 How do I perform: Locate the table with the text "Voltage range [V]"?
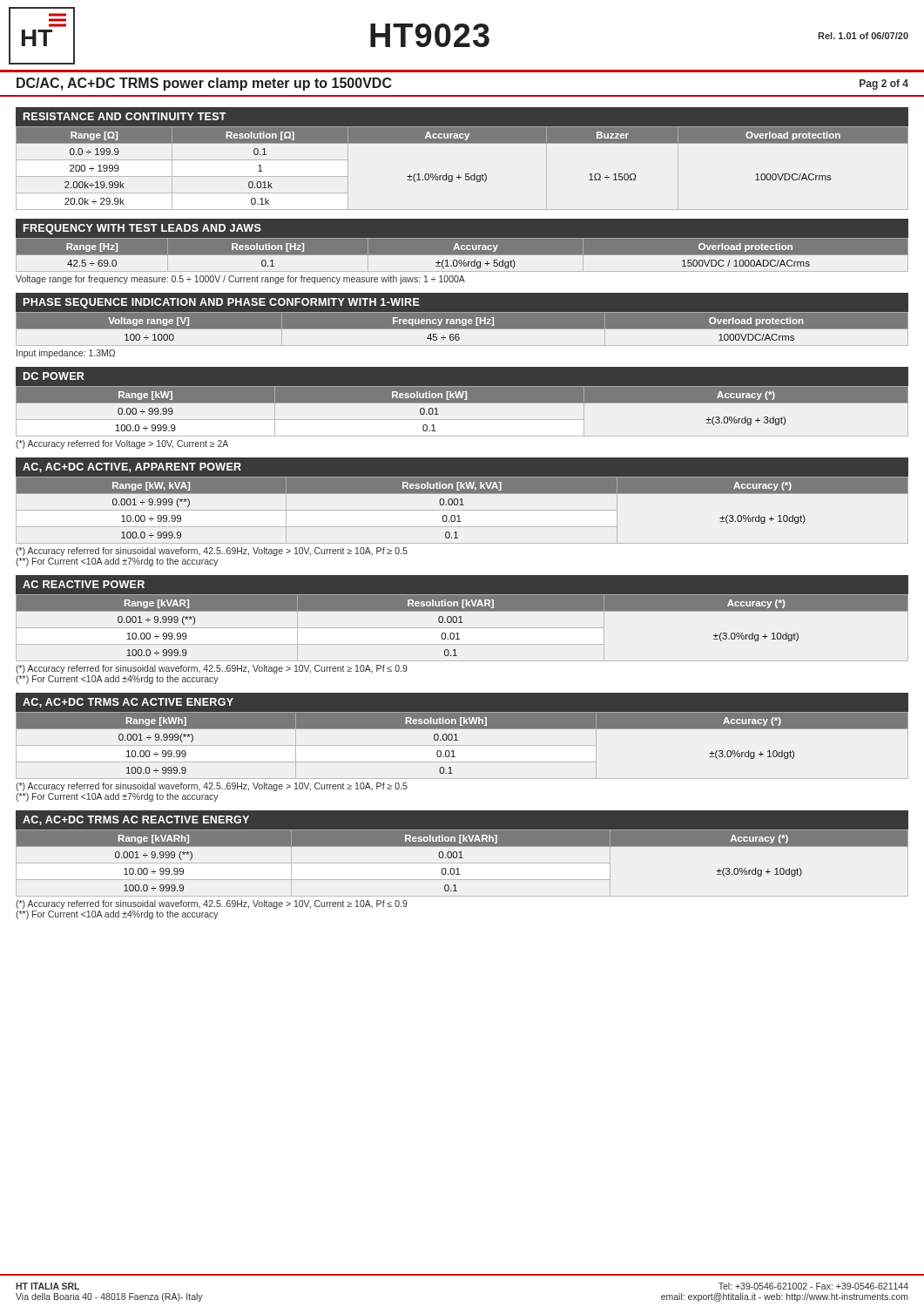(462, 319)
